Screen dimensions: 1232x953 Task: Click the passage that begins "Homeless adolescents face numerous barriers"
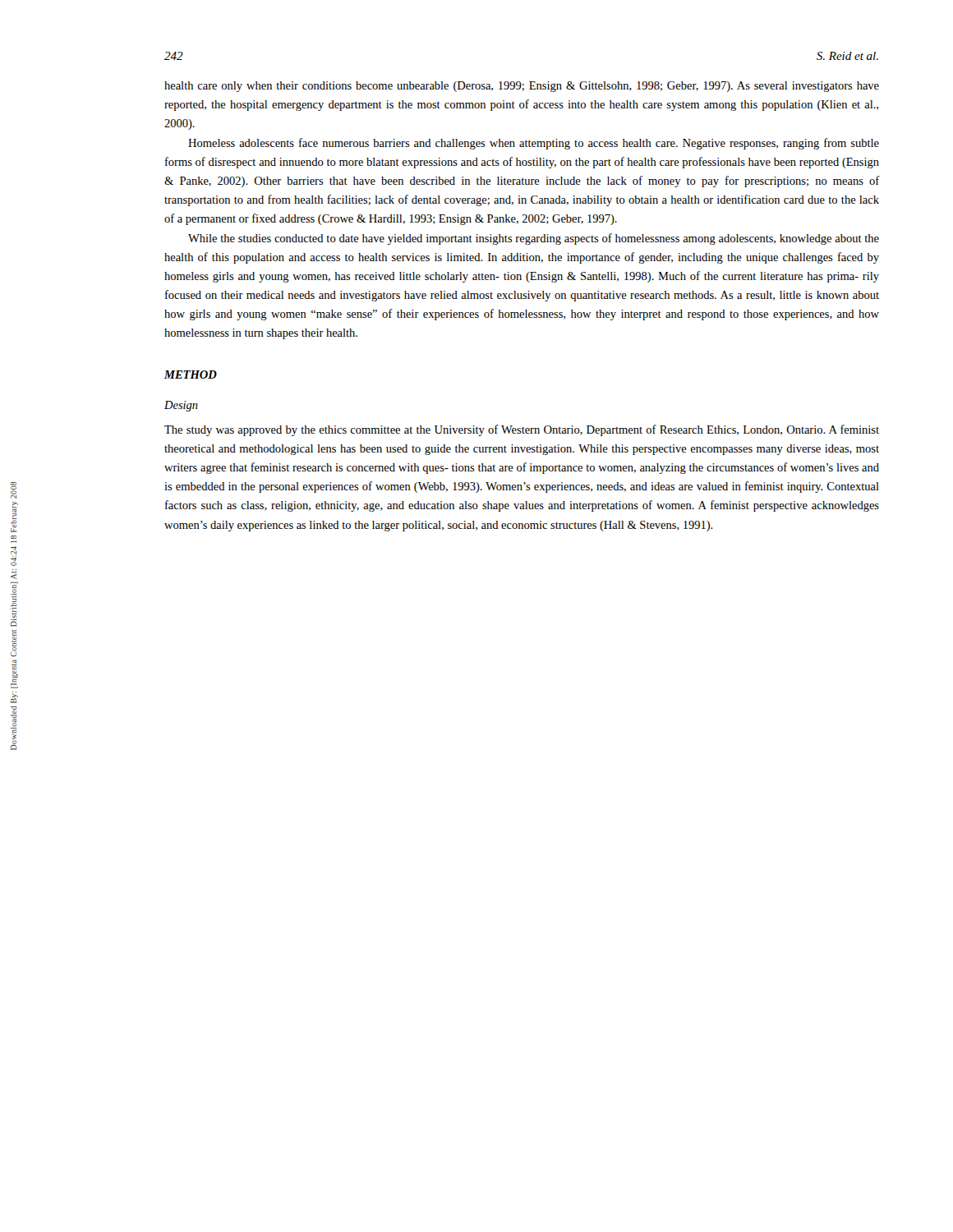tap(522, 181)
